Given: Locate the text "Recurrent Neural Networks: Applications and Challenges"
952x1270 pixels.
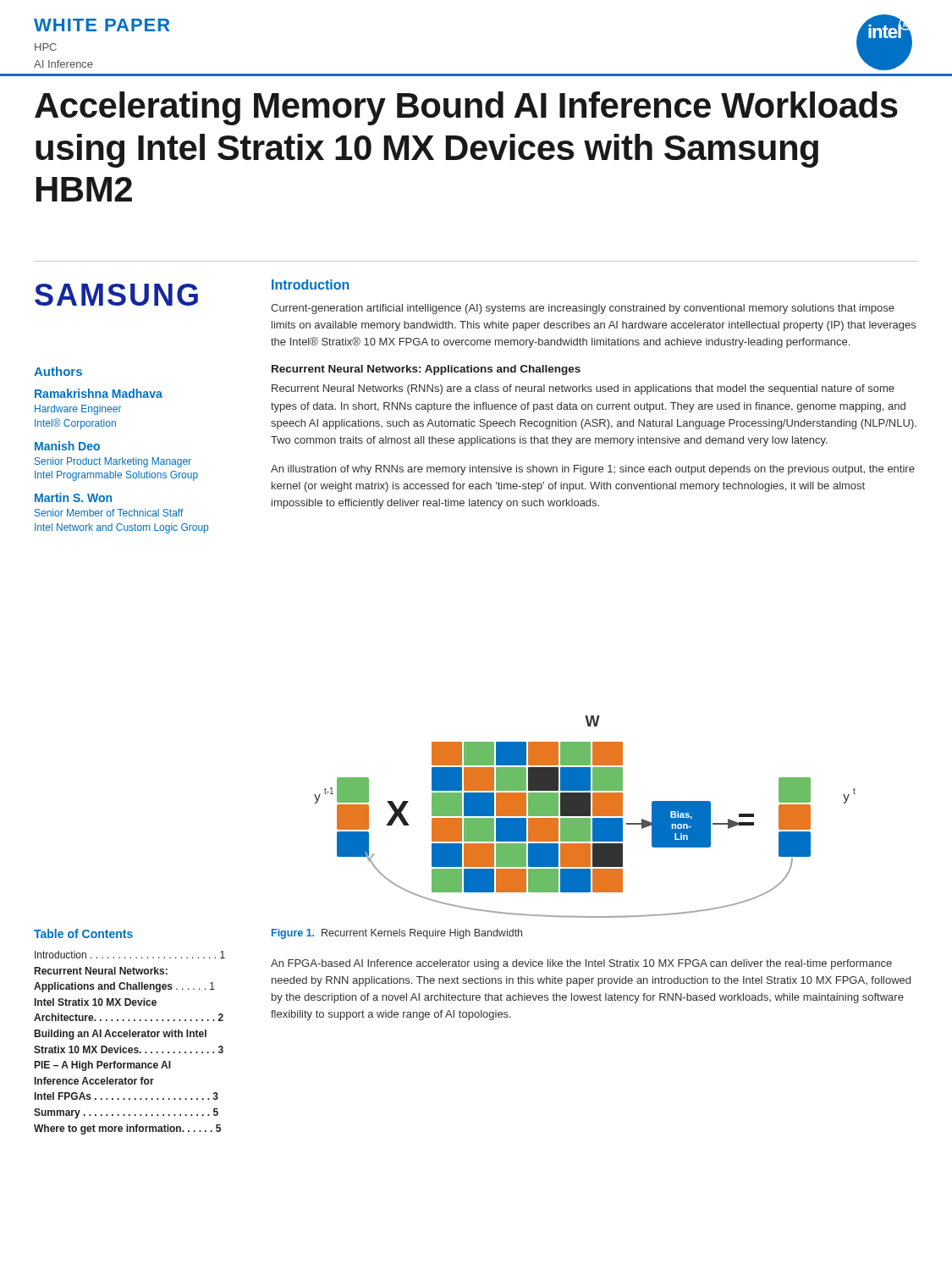Looking at the screenshot, I should 426,369.
